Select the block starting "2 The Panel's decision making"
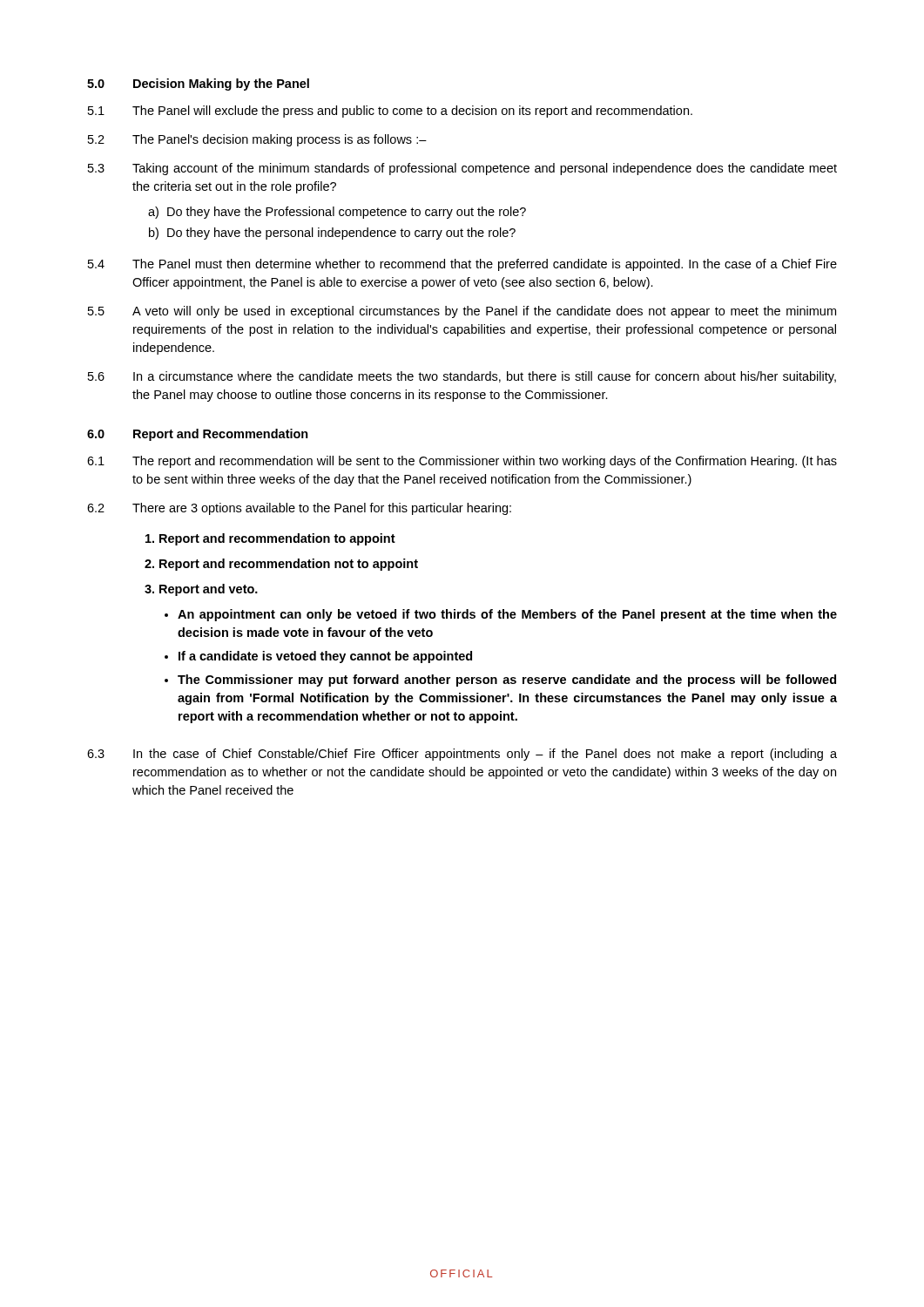 257,140
